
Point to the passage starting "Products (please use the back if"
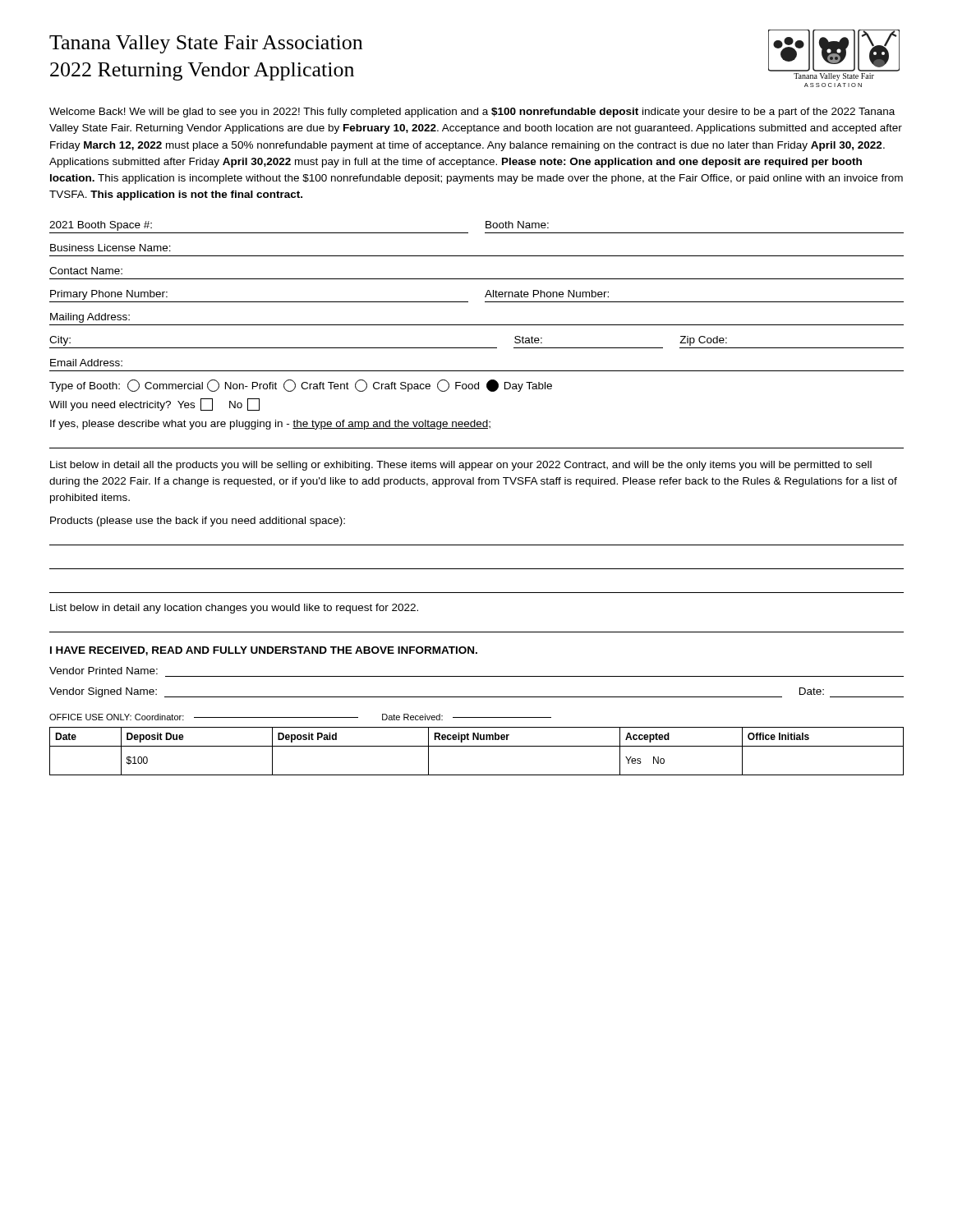[x=198, y=521]
